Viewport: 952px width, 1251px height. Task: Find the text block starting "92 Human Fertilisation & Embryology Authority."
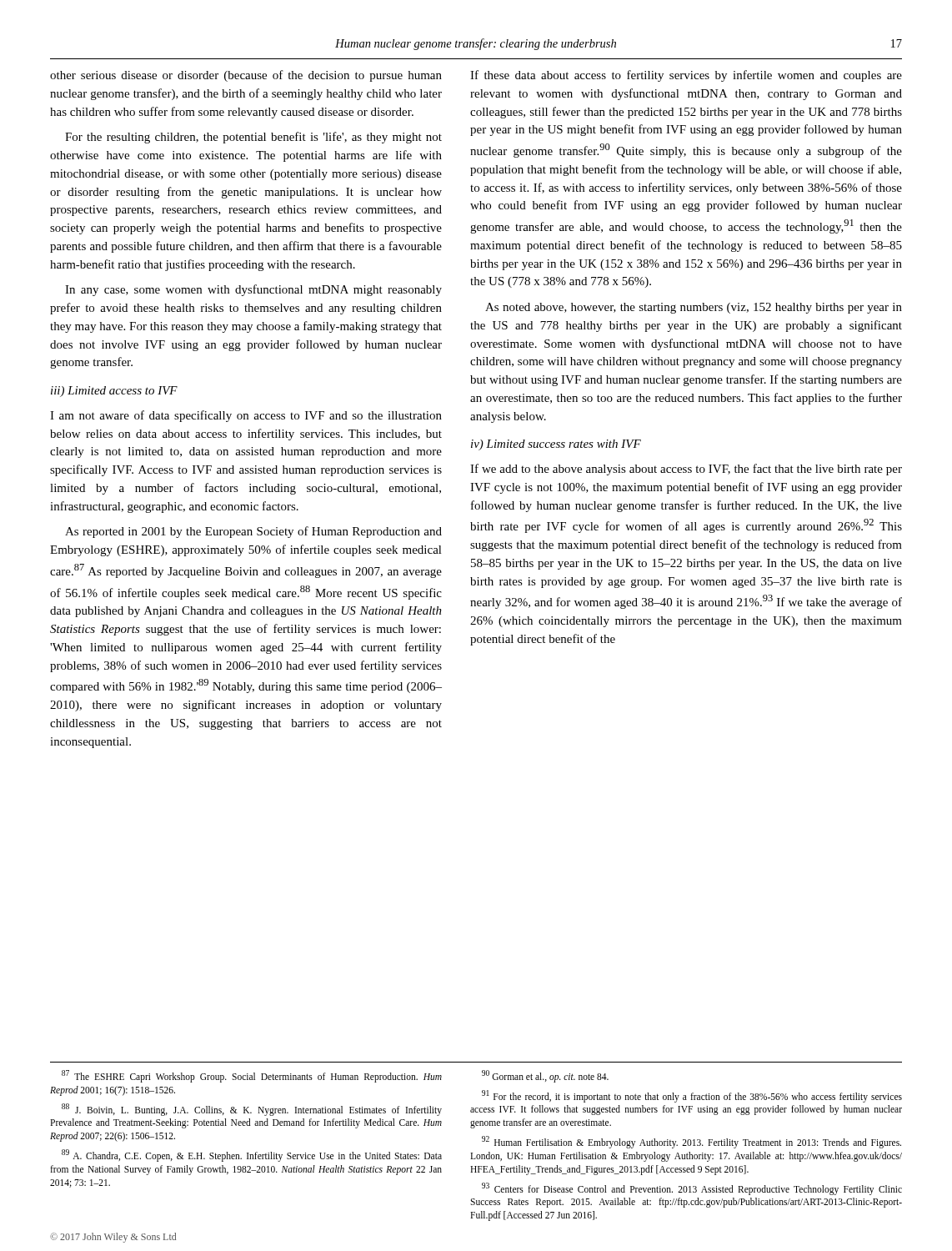(686, 1155)
